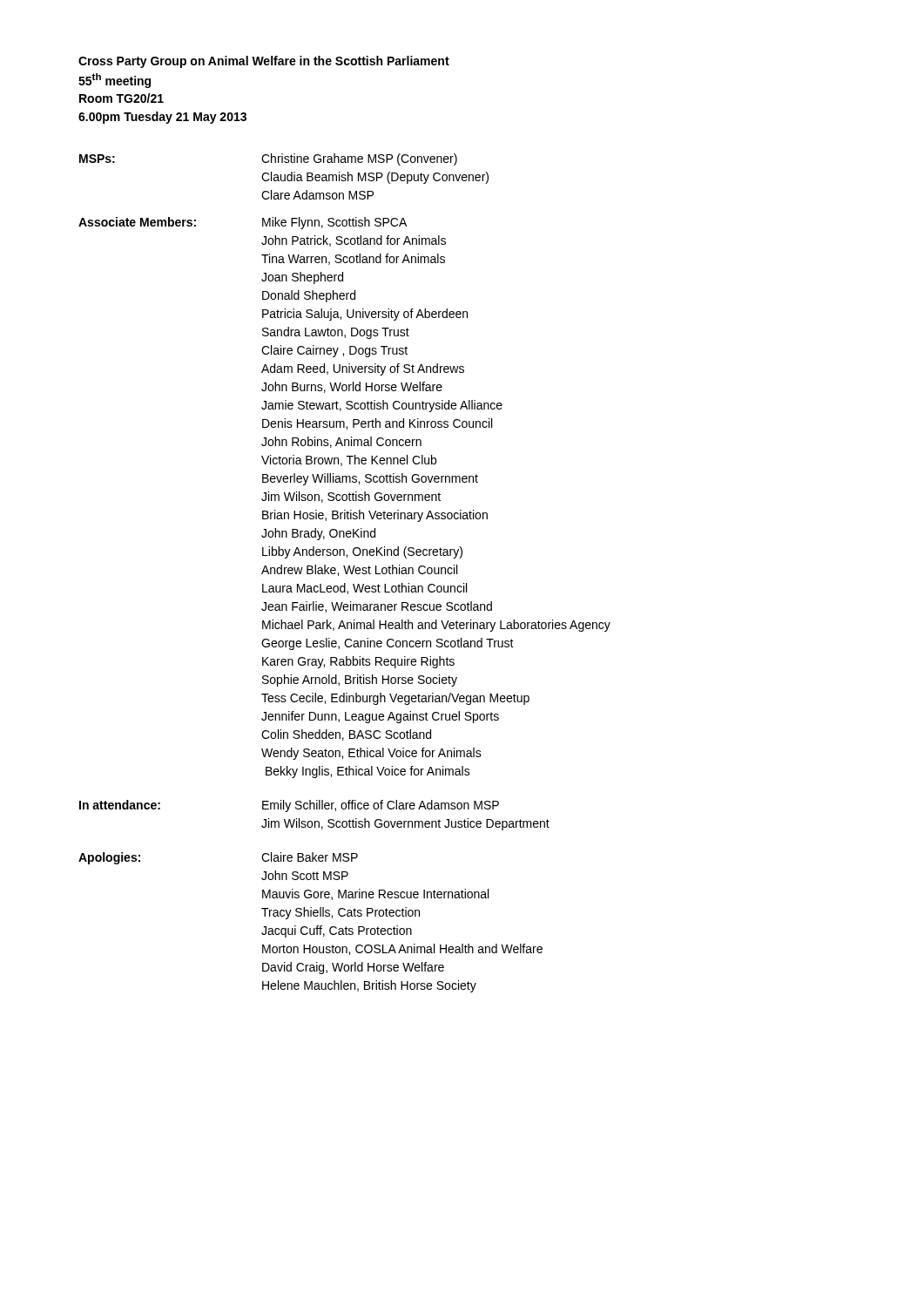The width and height of the screenshot is (924, 1307).
Task: Select the text starting "MSPs: Christine Grahame MSP (Convener) Claudia Beamish"
Action: (x=471, y=182)
